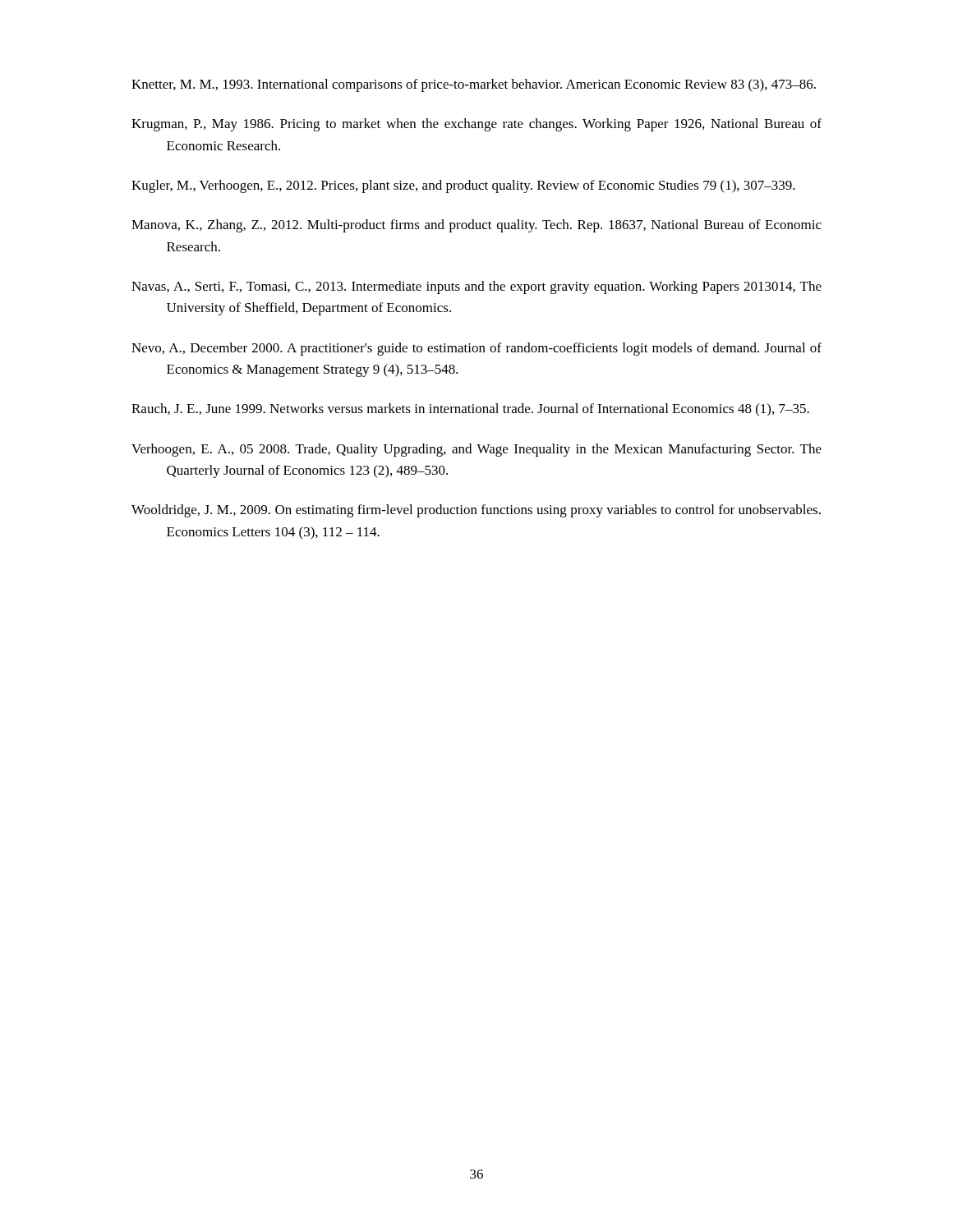This screenshot has height=1232, width=953.
Task: Point to the block beginning "Kugler, M., Verhoogen, E., 2012."
Action: (464, 185)
